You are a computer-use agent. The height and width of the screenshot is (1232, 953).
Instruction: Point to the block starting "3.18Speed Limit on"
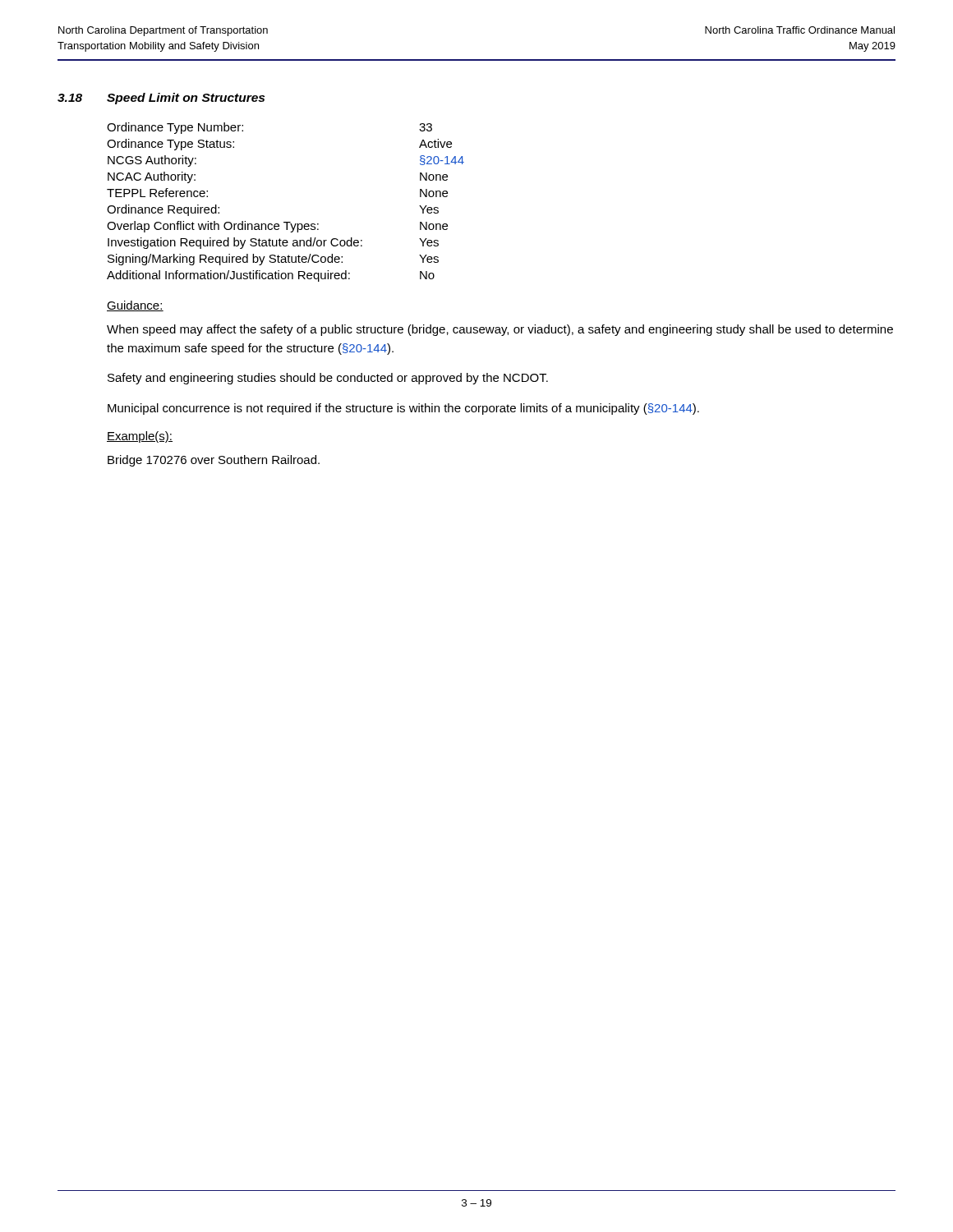point(161,98)
